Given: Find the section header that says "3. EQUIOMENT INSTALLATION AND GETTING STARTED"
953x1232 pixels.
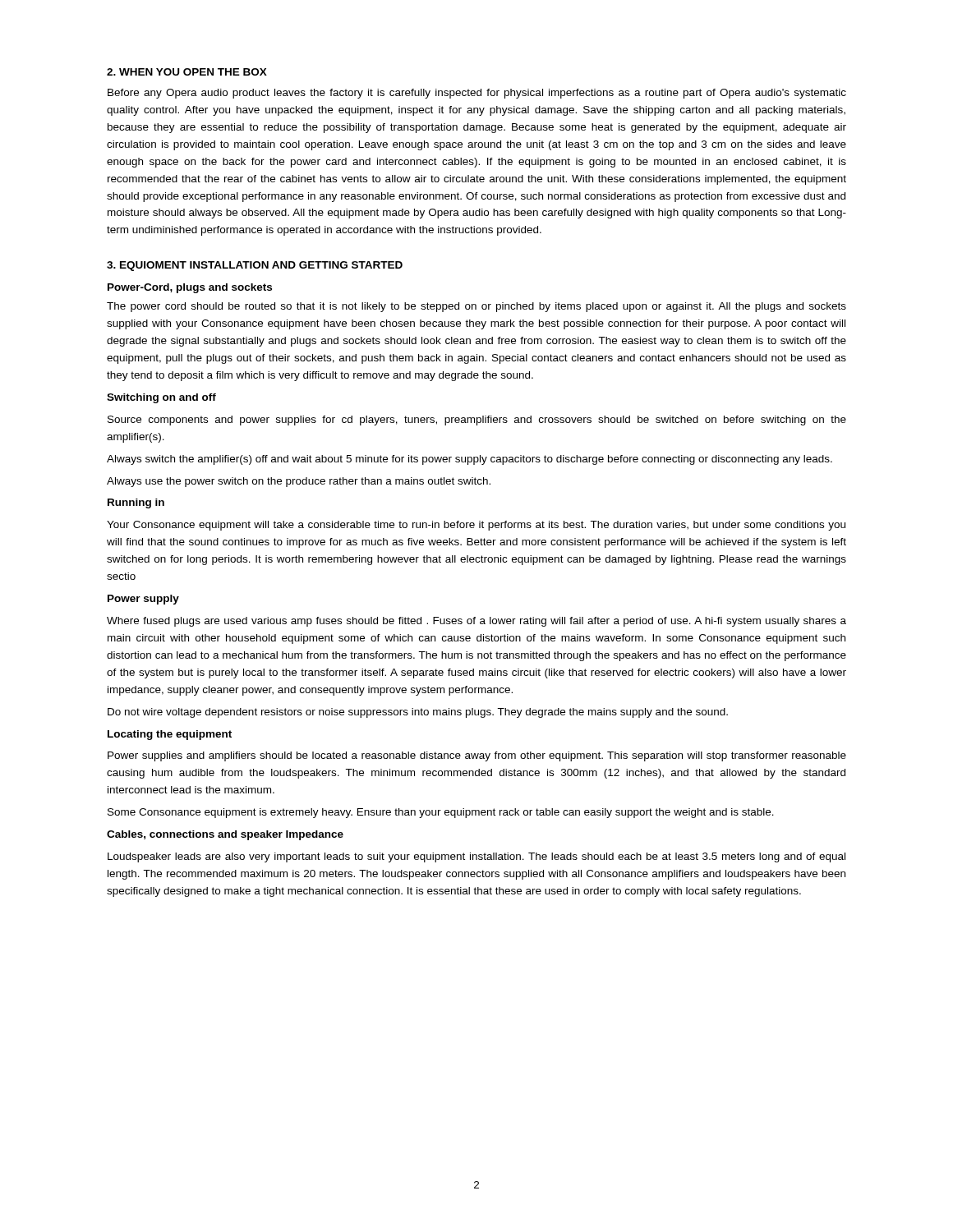Looking at the screenshot, I should coord(255,265).
